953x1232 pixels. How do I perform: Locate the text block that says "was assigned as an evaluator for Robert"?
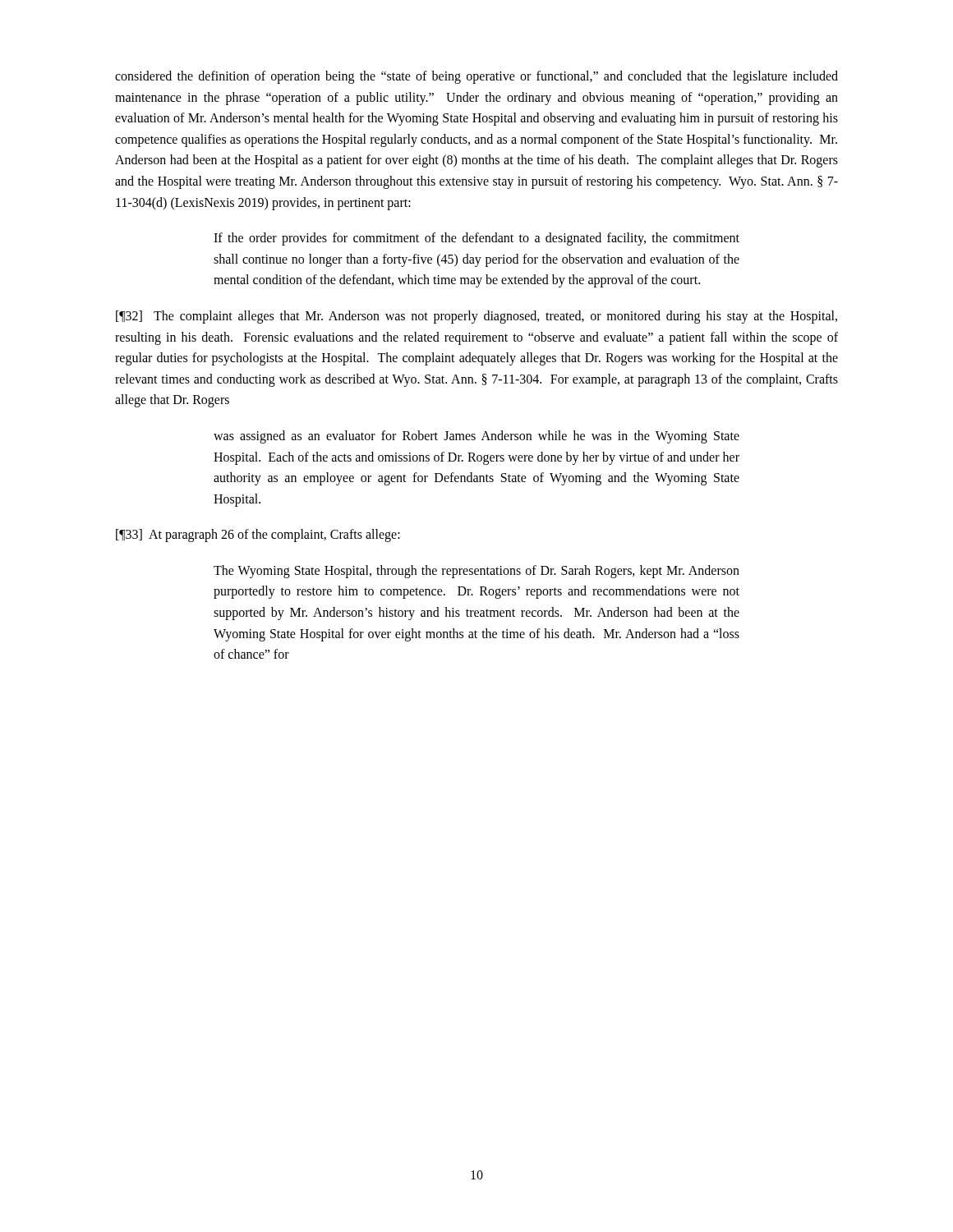[476, 467]
